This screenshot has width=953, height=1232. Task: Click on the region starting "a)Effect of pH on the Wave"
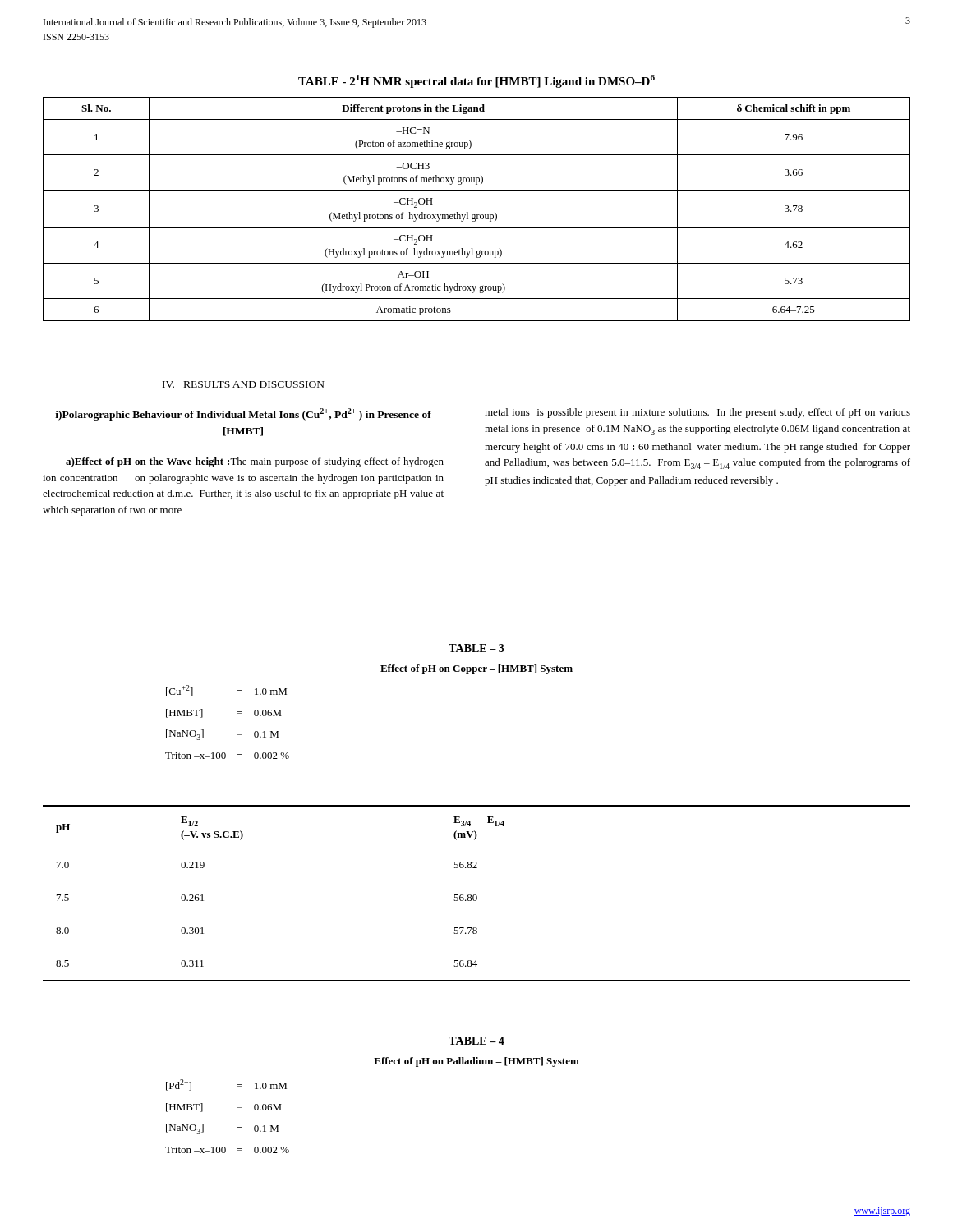[243, 485]
